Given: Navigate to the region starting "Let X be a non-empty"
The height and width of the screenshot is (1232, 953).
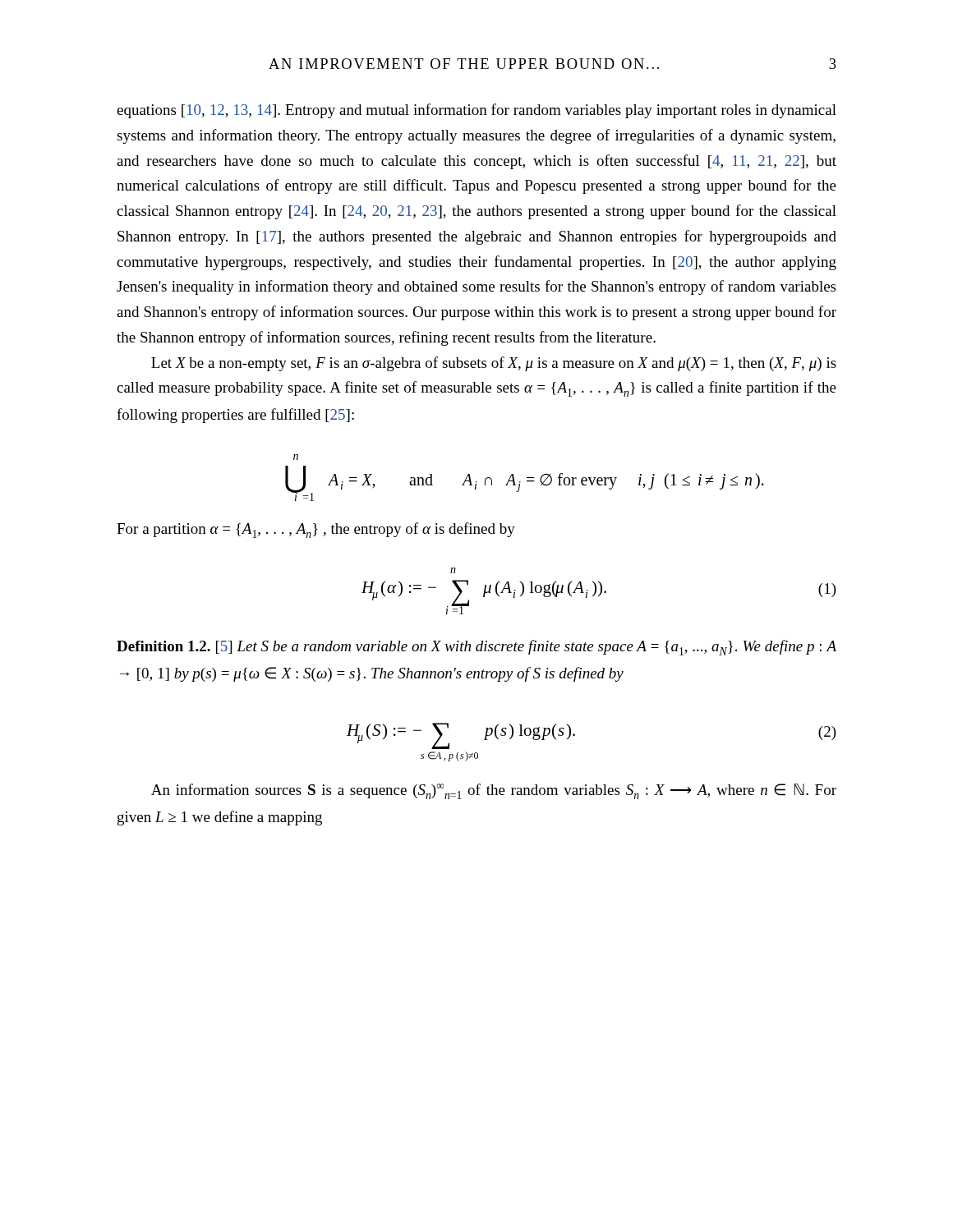Looking at the screenshot, I should coord(476,389).
